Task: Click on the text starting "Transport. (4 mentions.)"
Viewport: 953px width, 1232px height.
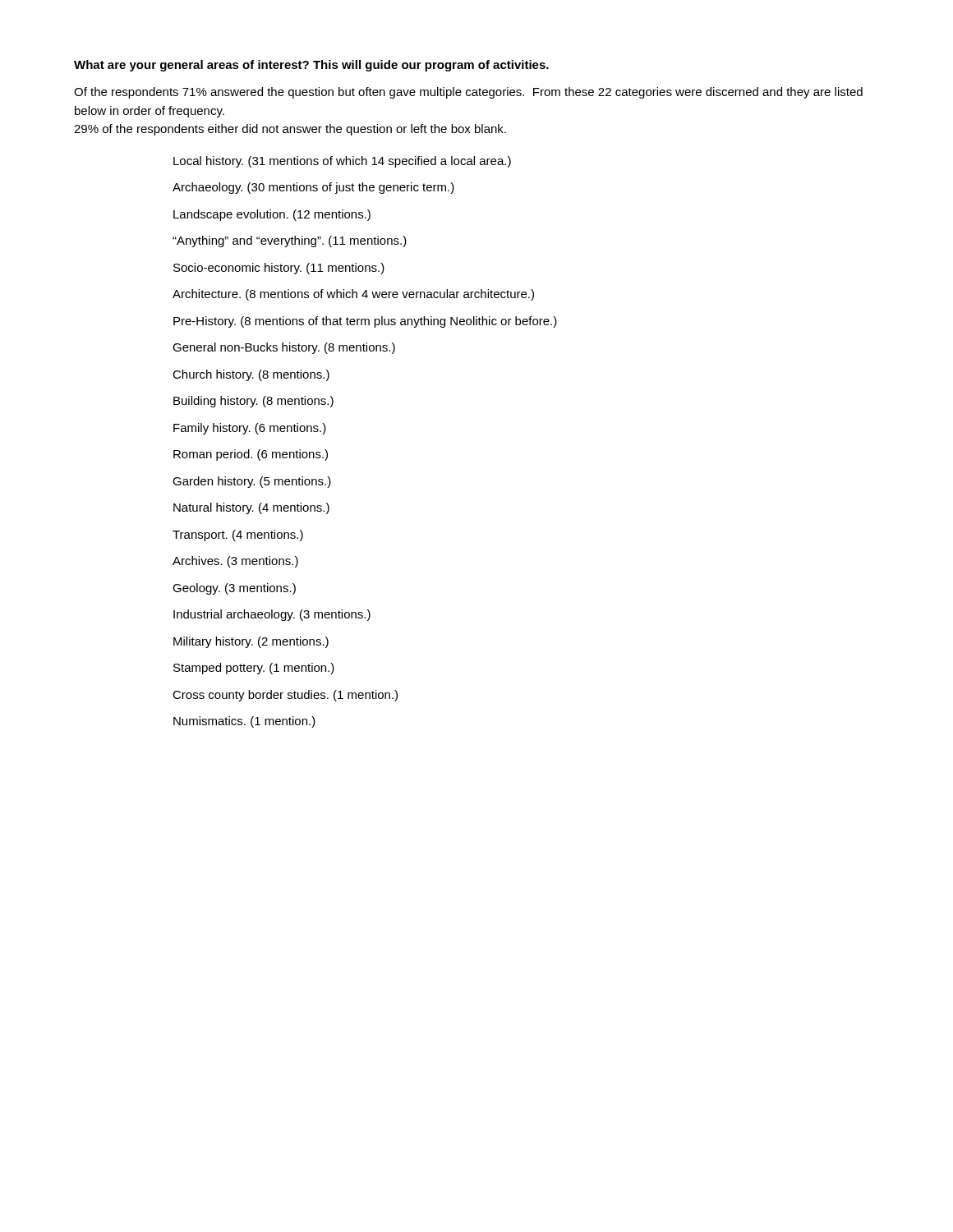Action: [x=238, y=534]
